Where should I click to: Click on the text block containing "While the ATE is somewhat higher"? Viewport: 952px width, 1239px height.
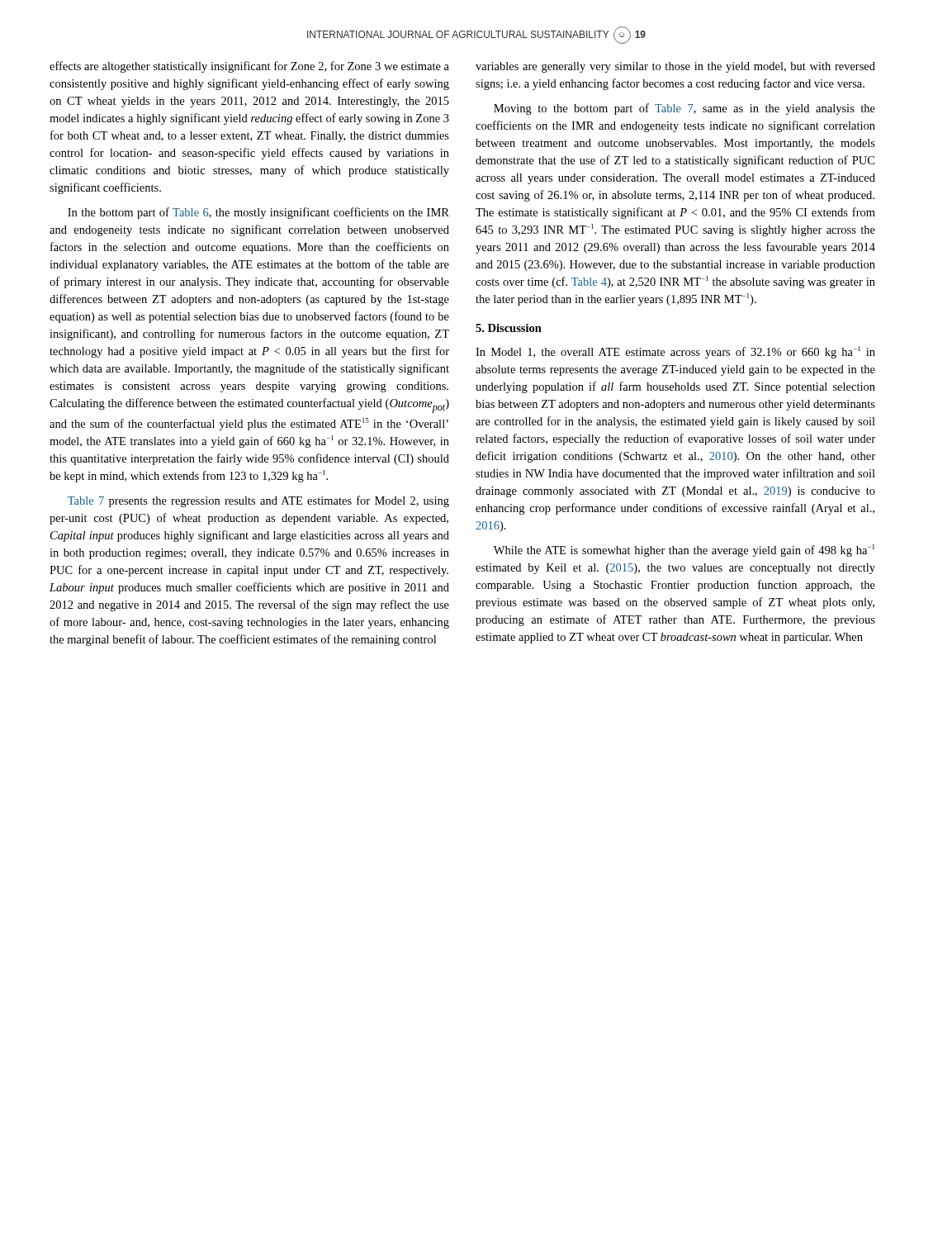pyautogui.click(x=675, y=594)
